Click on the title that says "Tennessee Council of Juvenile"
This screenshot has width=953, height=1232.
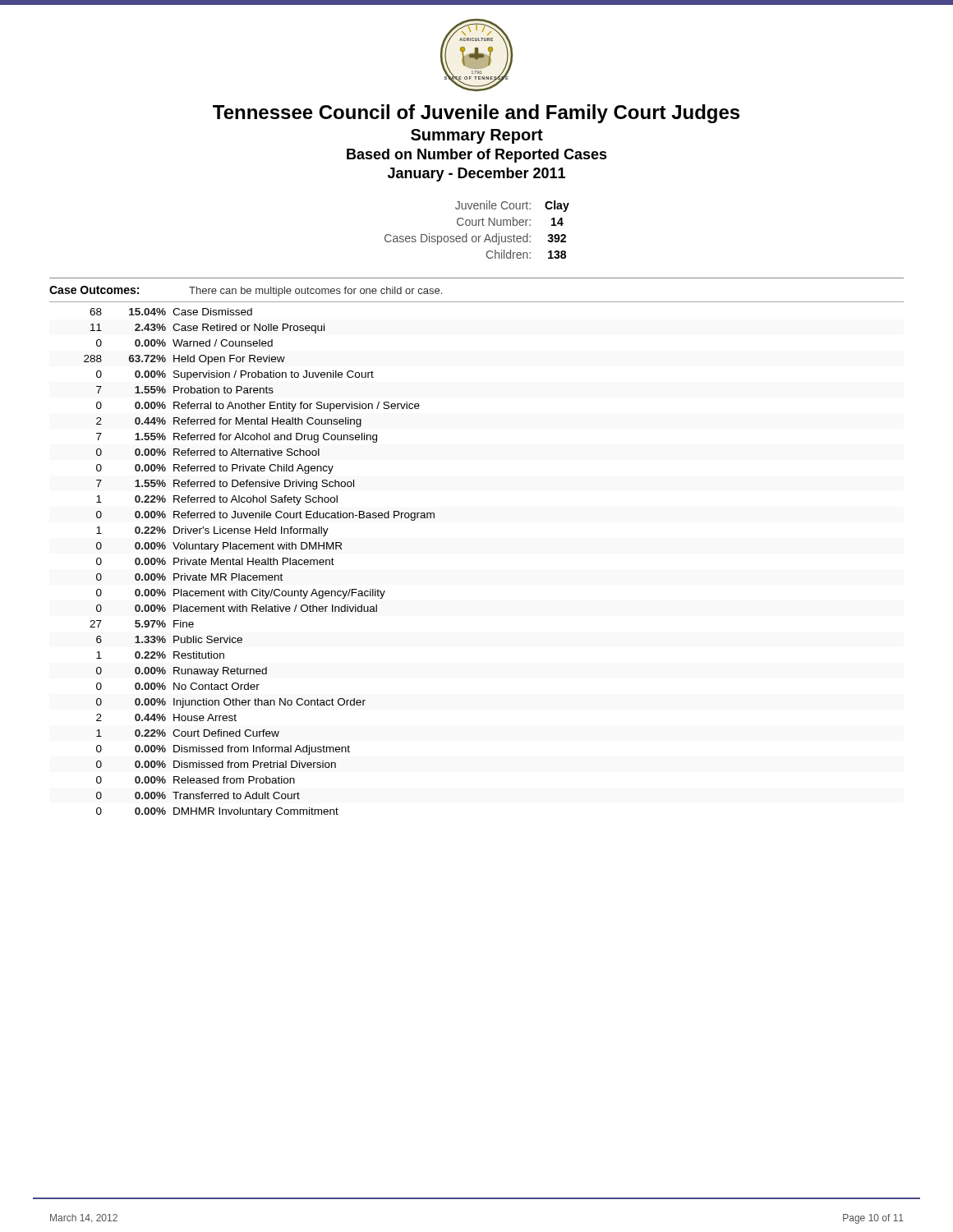pyautogui.click(x=476, y=142)
